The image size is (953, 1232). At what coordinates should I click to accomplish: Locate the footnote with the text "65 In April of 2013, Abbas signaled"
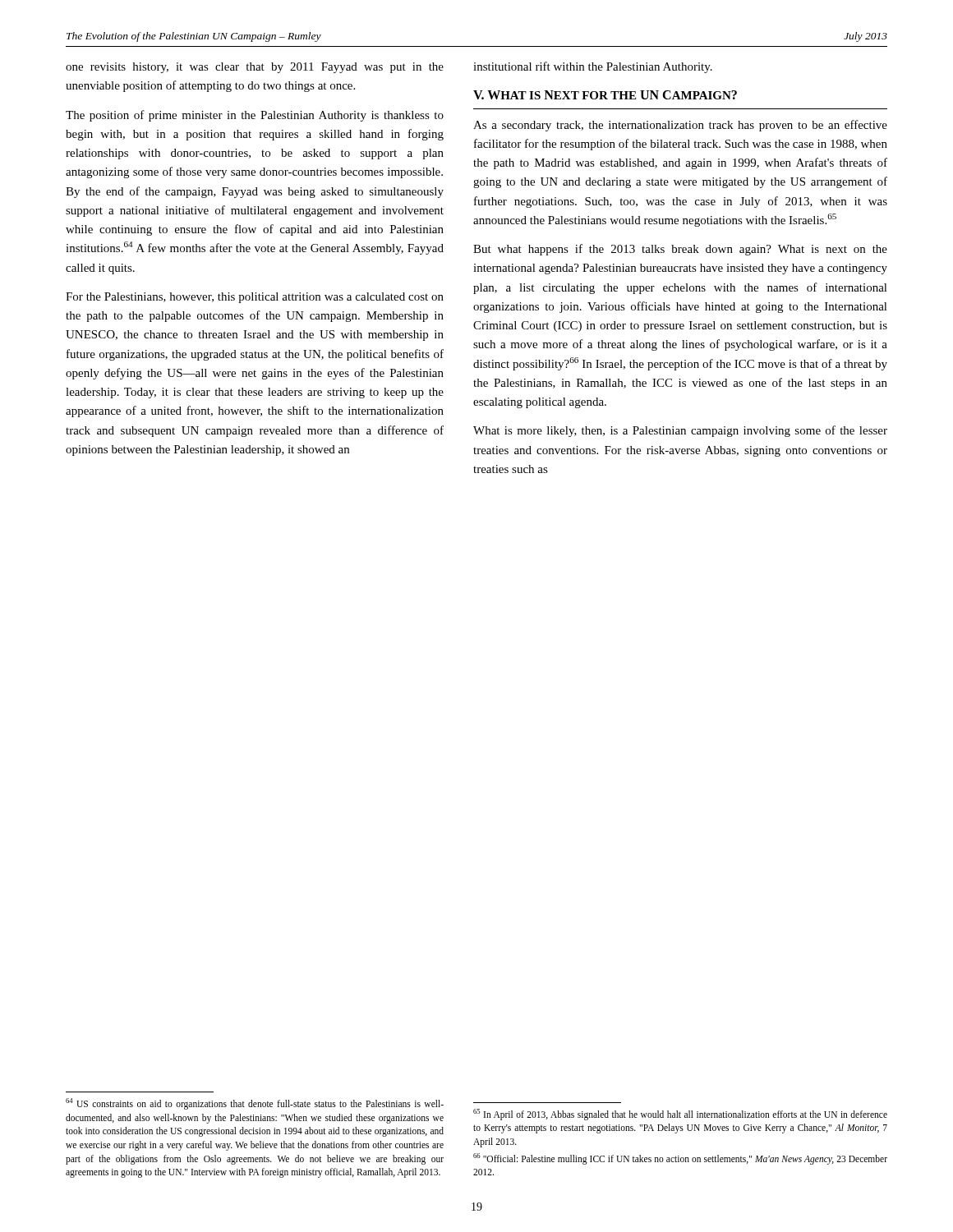(680, 1144)
